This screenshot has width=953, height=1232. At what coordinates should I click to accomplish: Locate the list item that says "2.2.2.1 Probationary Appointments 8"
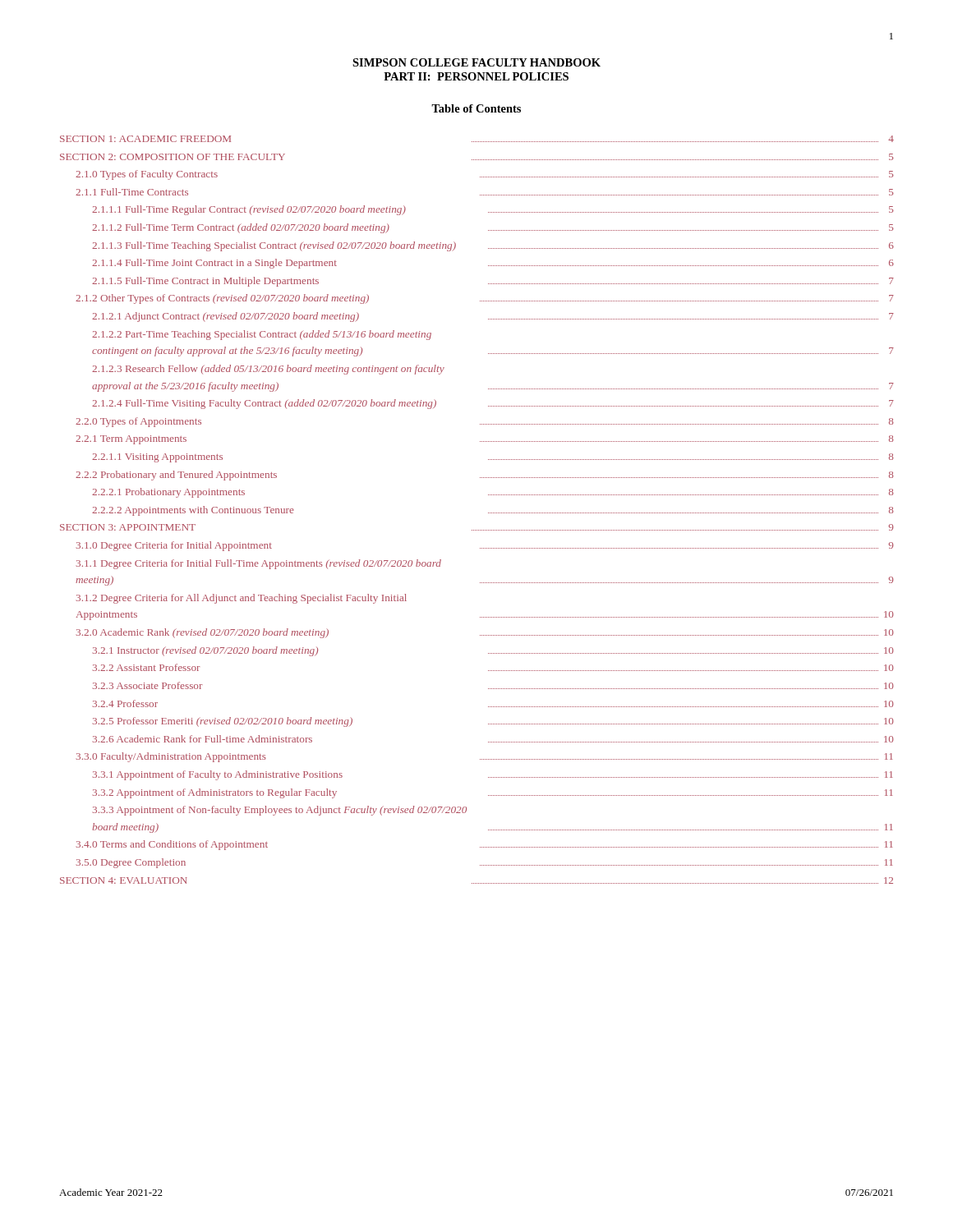point(493,492)
